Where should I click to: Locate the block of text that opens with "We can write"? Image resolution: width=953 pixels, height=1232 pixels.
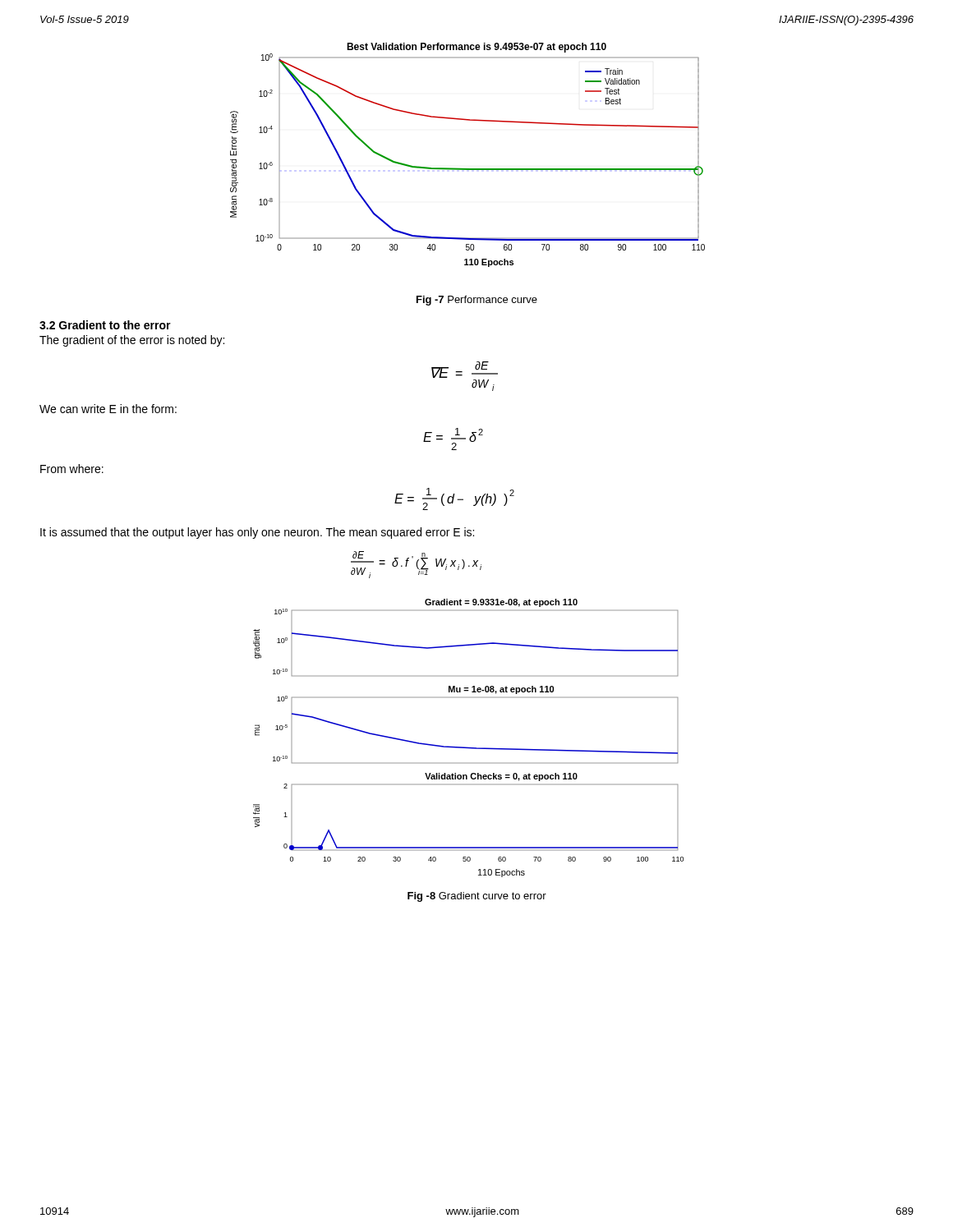(x=108, y=409)
